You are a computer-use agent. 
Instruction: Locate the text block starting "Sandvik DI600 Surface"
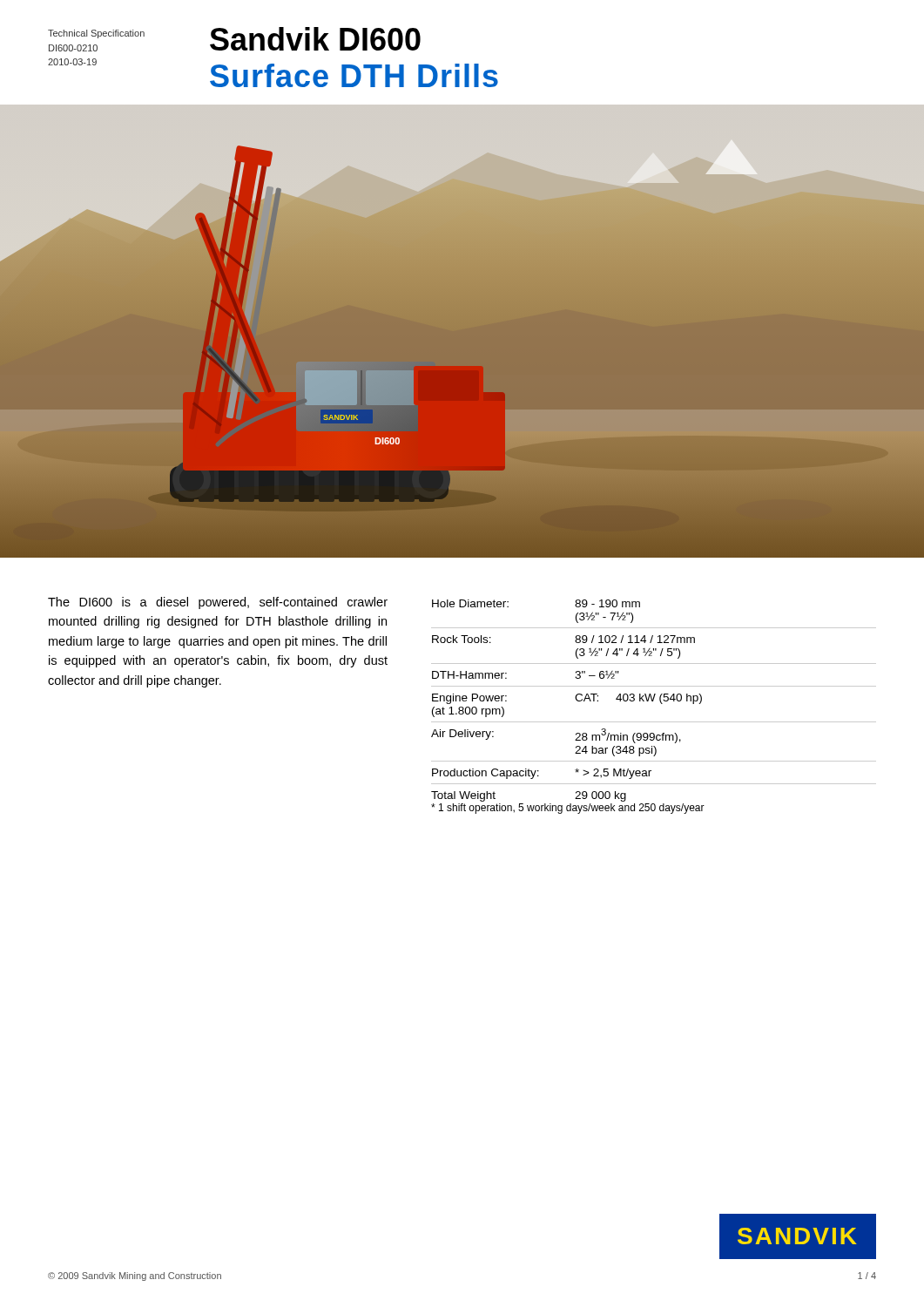point(354,59)
